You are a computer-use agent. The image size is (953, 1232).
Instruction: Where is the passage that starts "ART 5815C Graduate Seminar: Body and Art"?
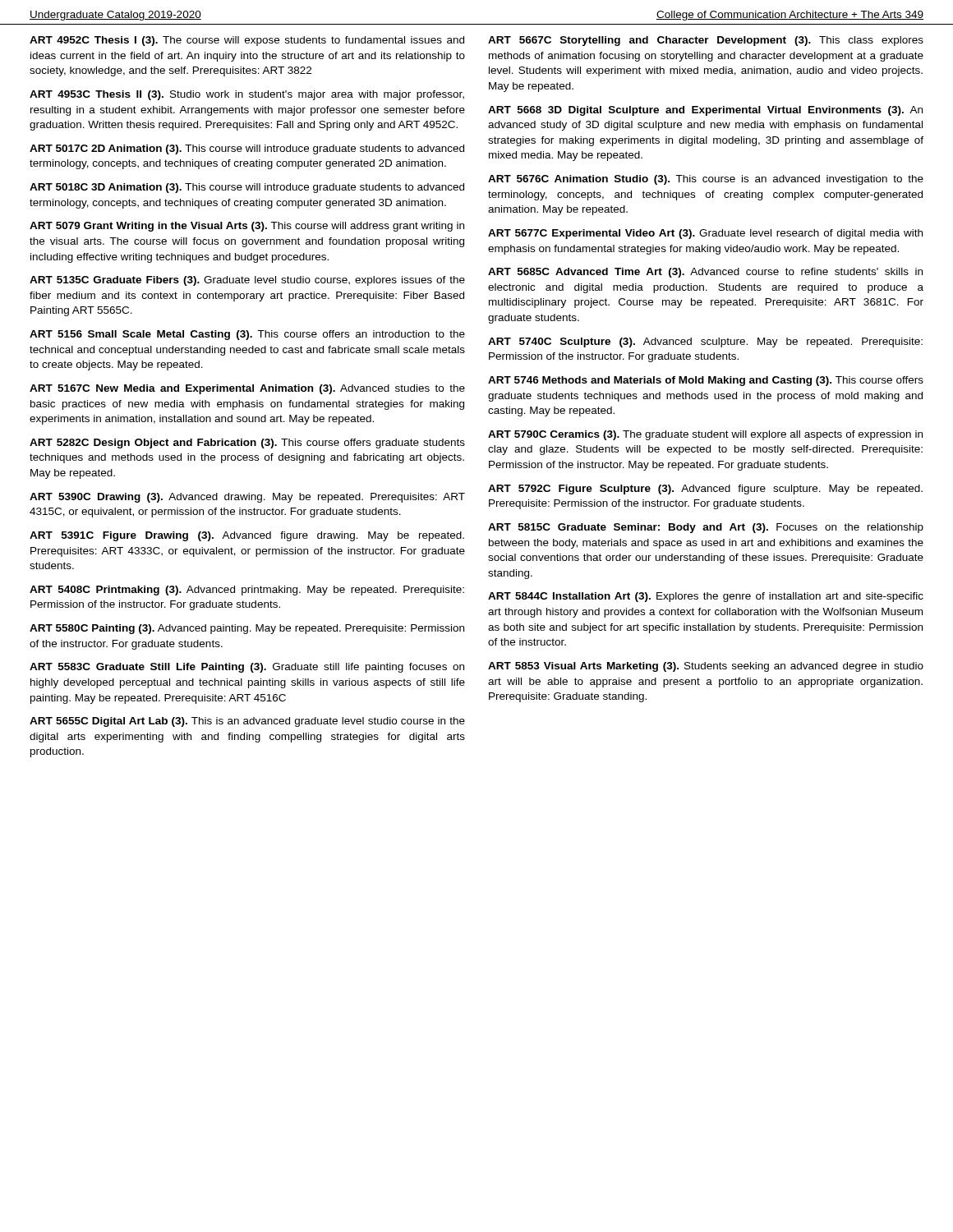click(706, 550)
